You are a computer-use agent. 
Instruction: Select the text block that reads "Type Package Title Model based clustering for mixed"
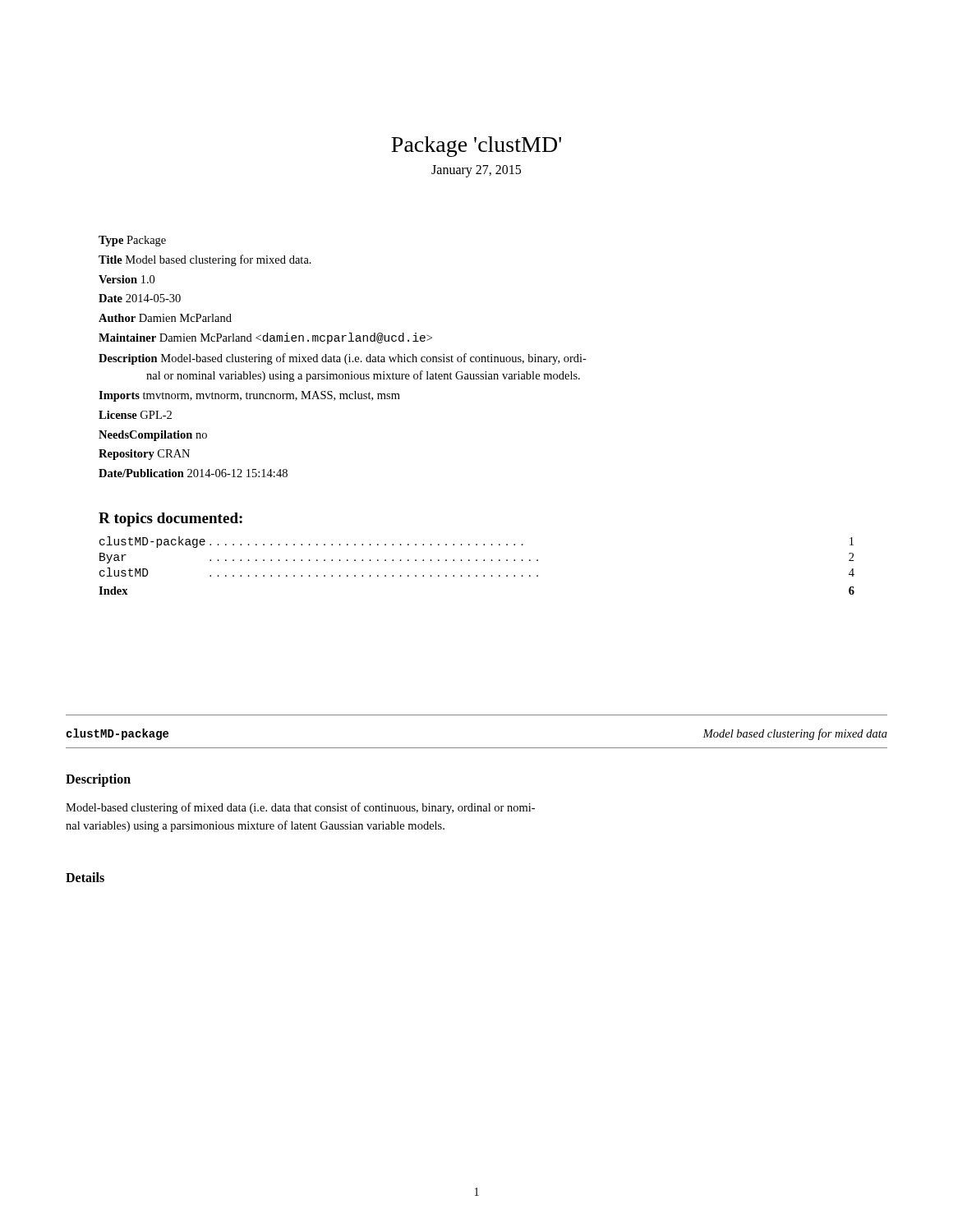pyautogui.click(x=476, y=357)
